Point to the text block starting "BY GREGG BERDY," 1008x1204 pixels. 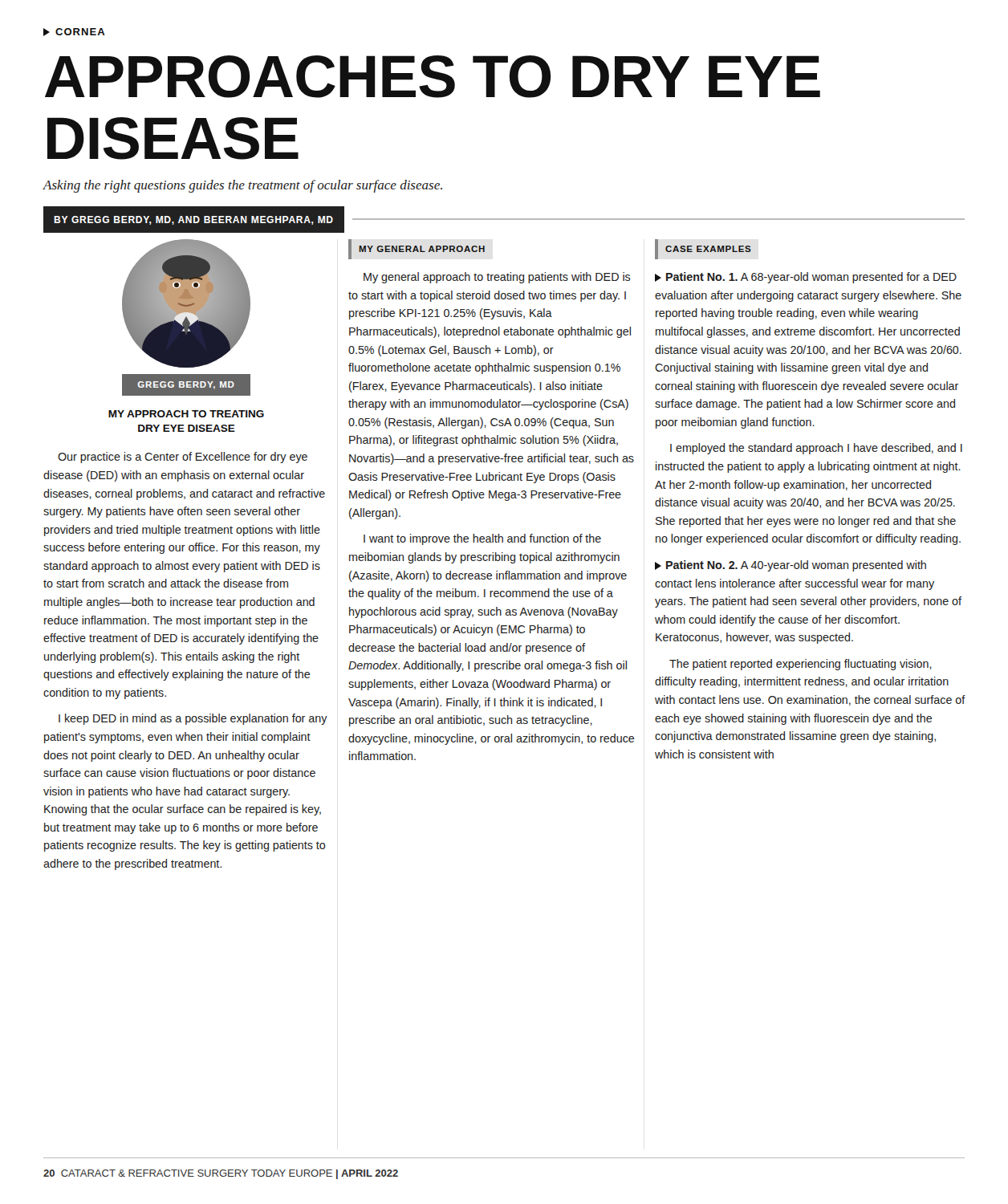coord(504,219)
